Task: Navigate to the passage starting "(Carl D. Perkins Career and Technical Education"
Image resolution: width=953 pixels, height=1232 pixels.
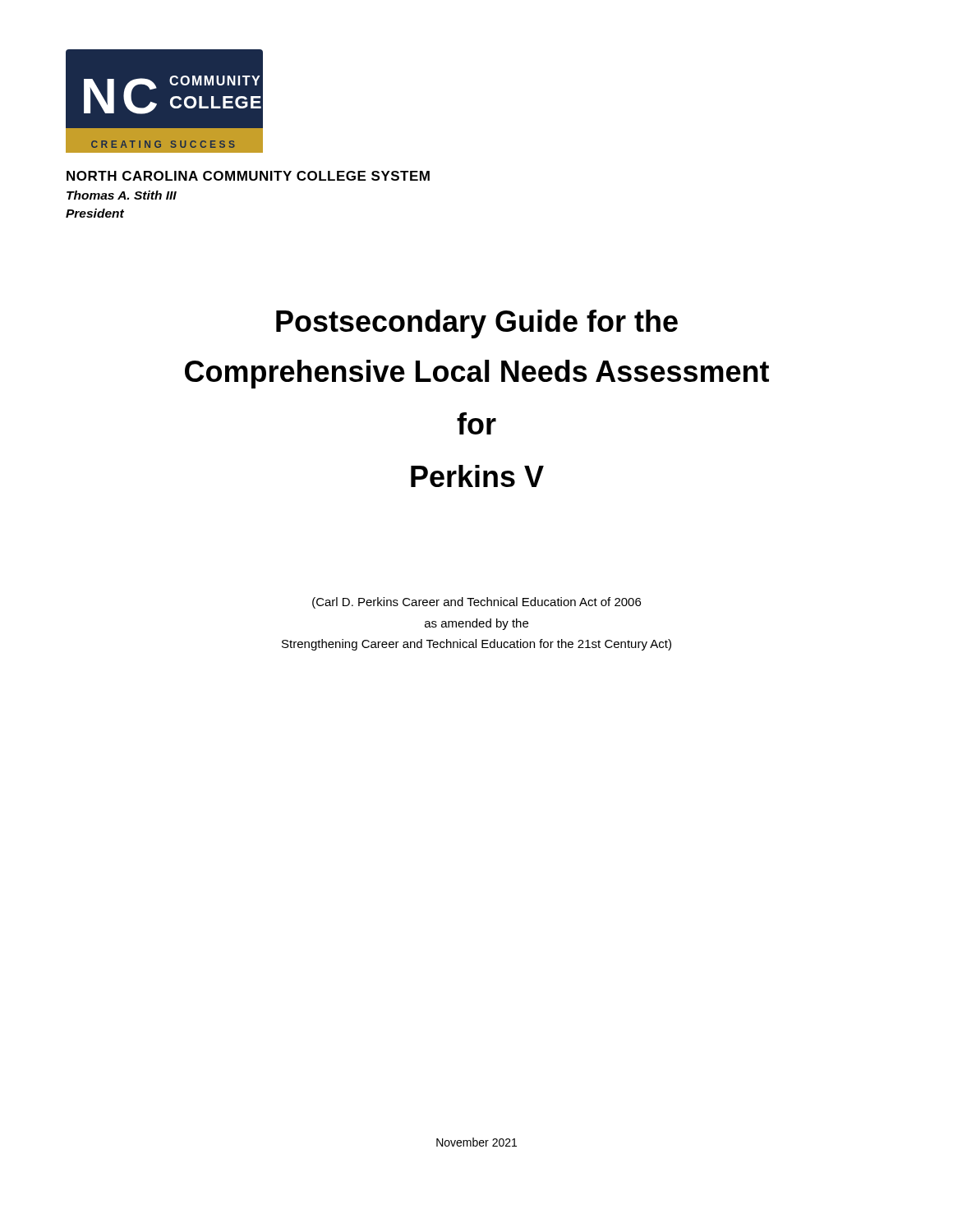Action: (x=476, y=623)
